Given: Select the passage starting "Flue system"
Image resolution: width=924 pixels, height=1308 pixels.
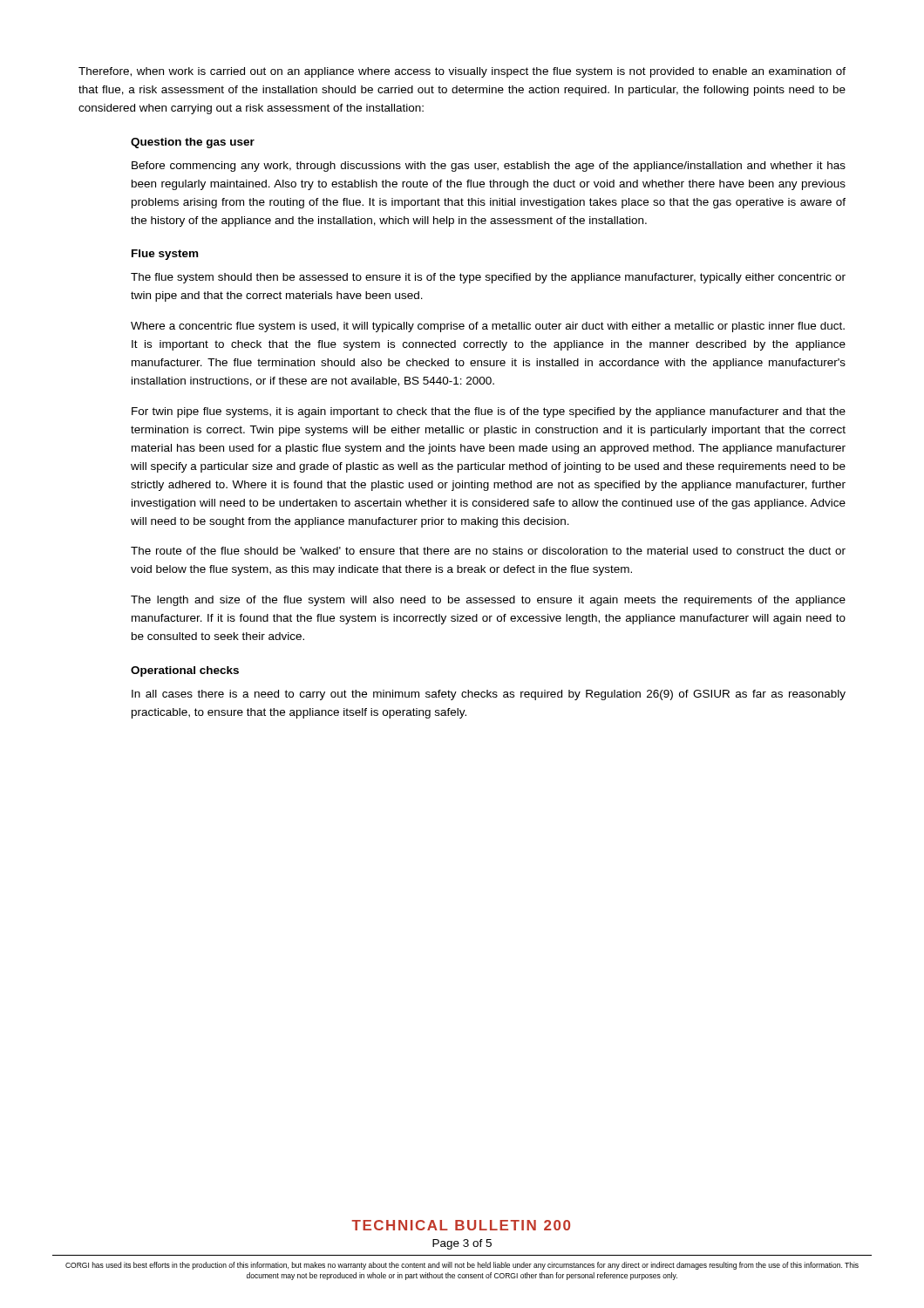Looking at the screenshot, I should tap(165, 254).
